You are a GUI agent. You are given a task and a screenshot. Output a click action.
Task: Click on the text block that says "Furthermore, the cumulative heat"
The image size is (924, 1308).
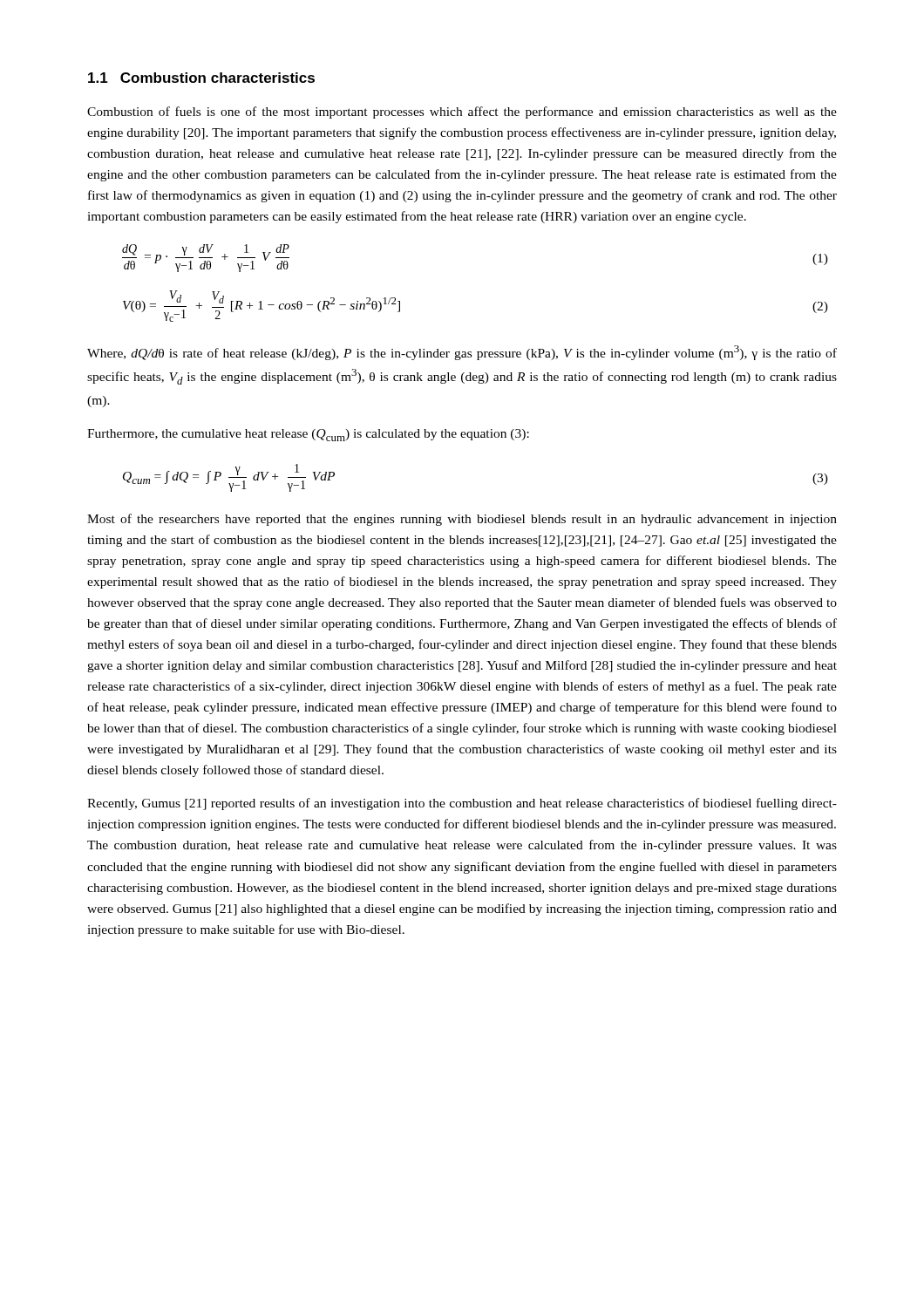pos(308,435)
